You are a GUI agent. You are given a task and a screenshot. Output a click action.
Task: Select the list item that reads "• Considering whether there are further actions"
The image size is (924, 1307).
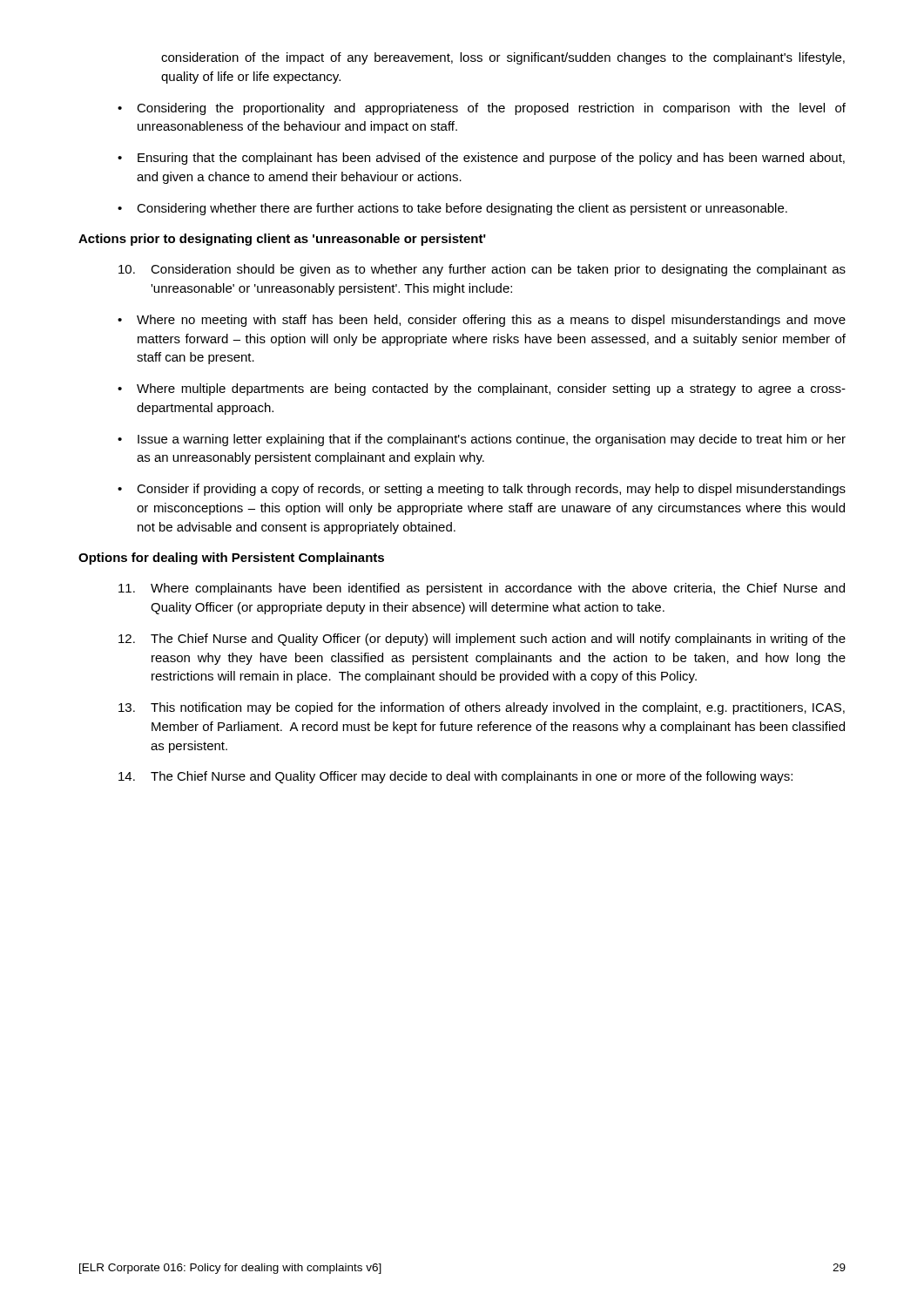(482, 208)
